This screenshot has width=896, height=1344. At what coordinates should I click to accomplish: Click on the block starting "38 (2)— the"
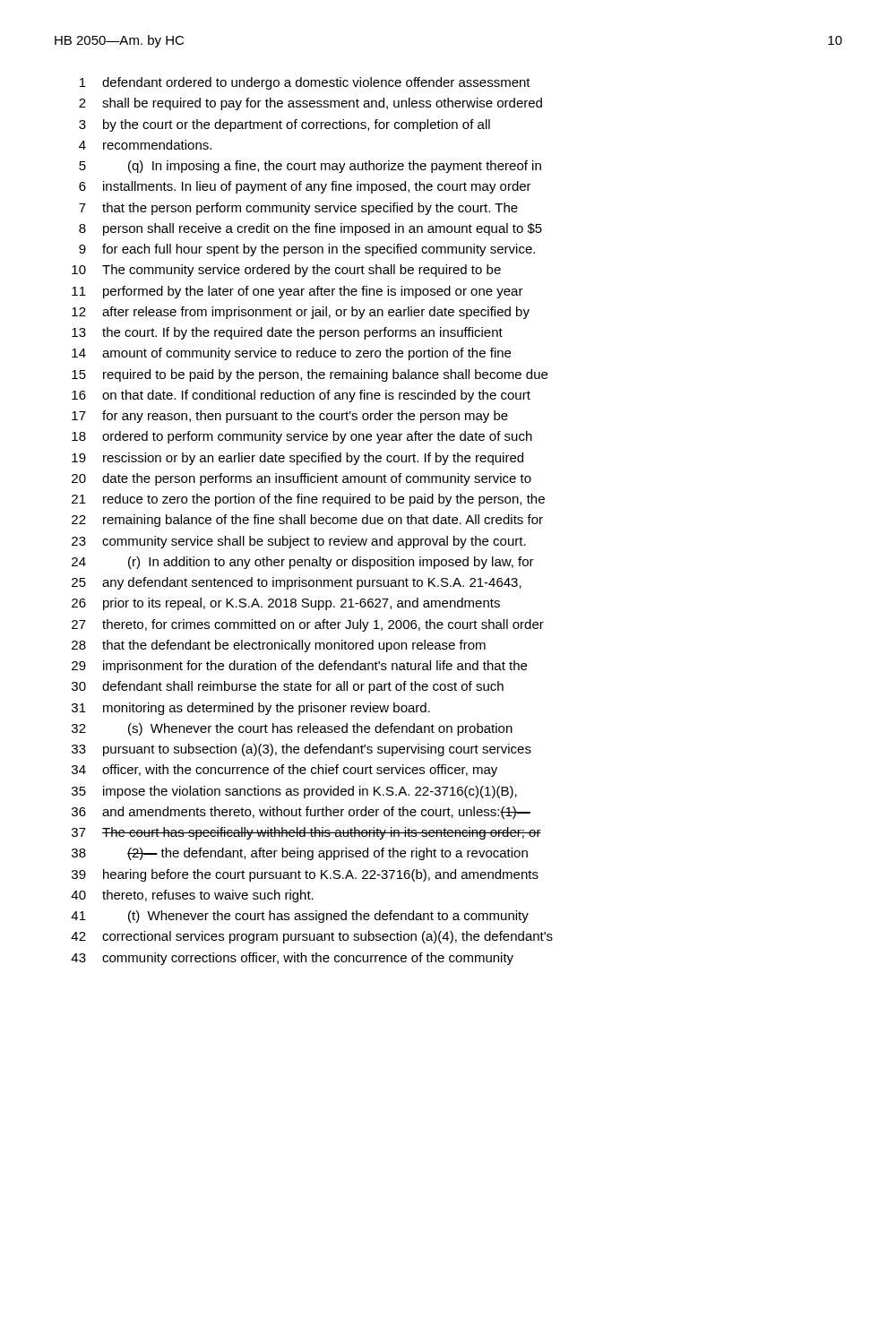[x=448, y=853]
